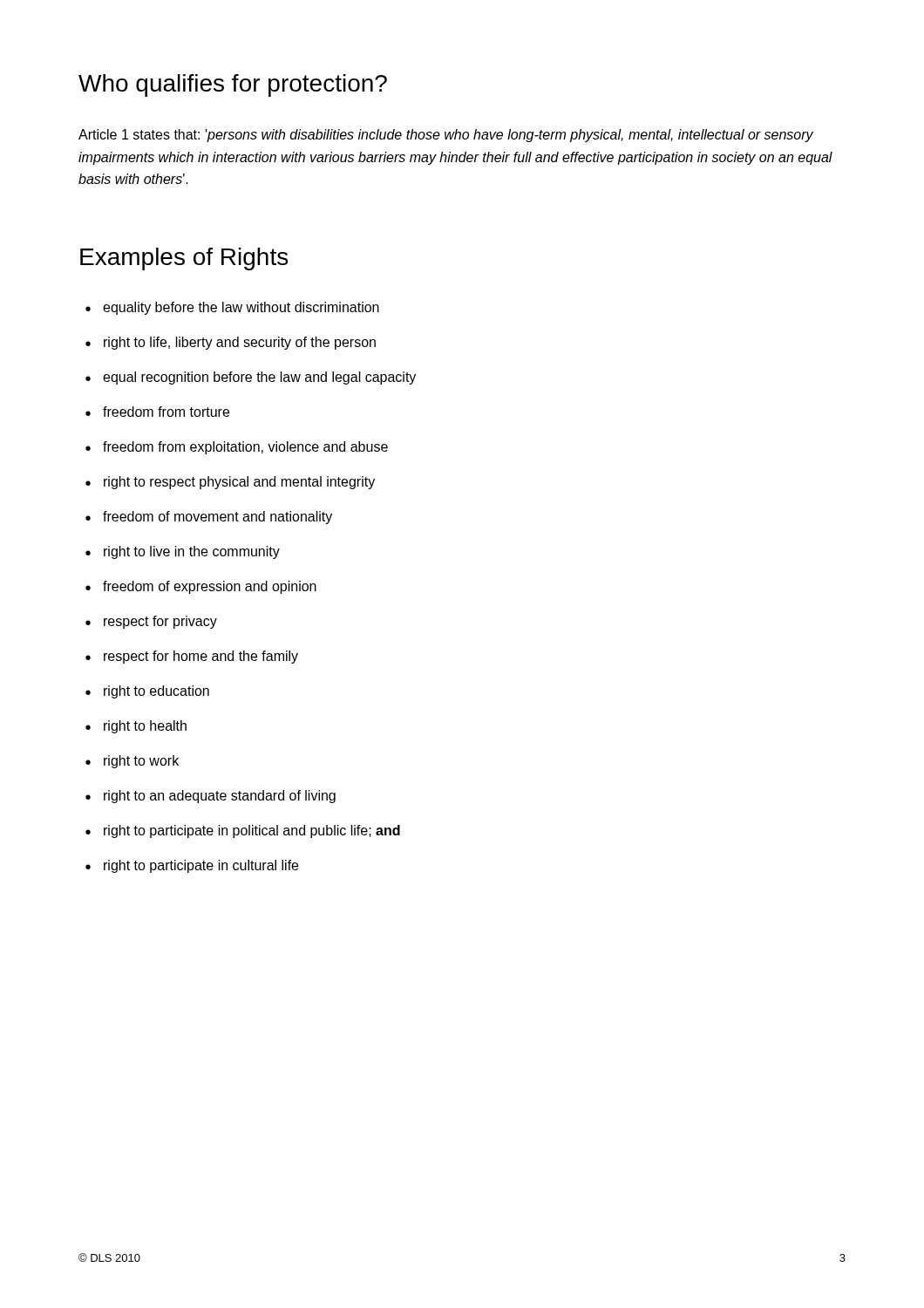Click on the block starting "• freedom from torture"

pyautogui.click(x=157, y=412)
